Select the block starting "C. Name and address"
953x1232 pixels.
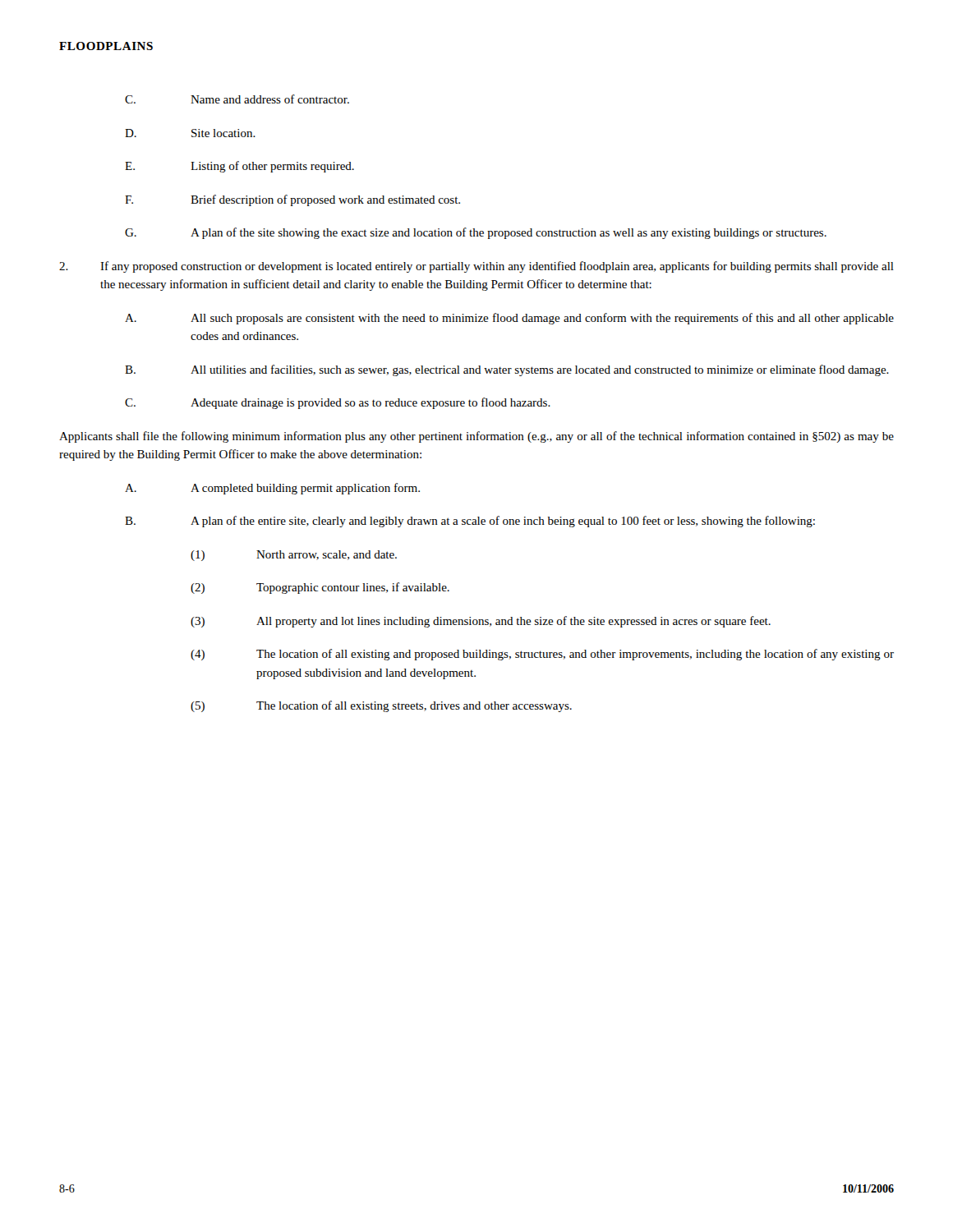click(237, 99)
